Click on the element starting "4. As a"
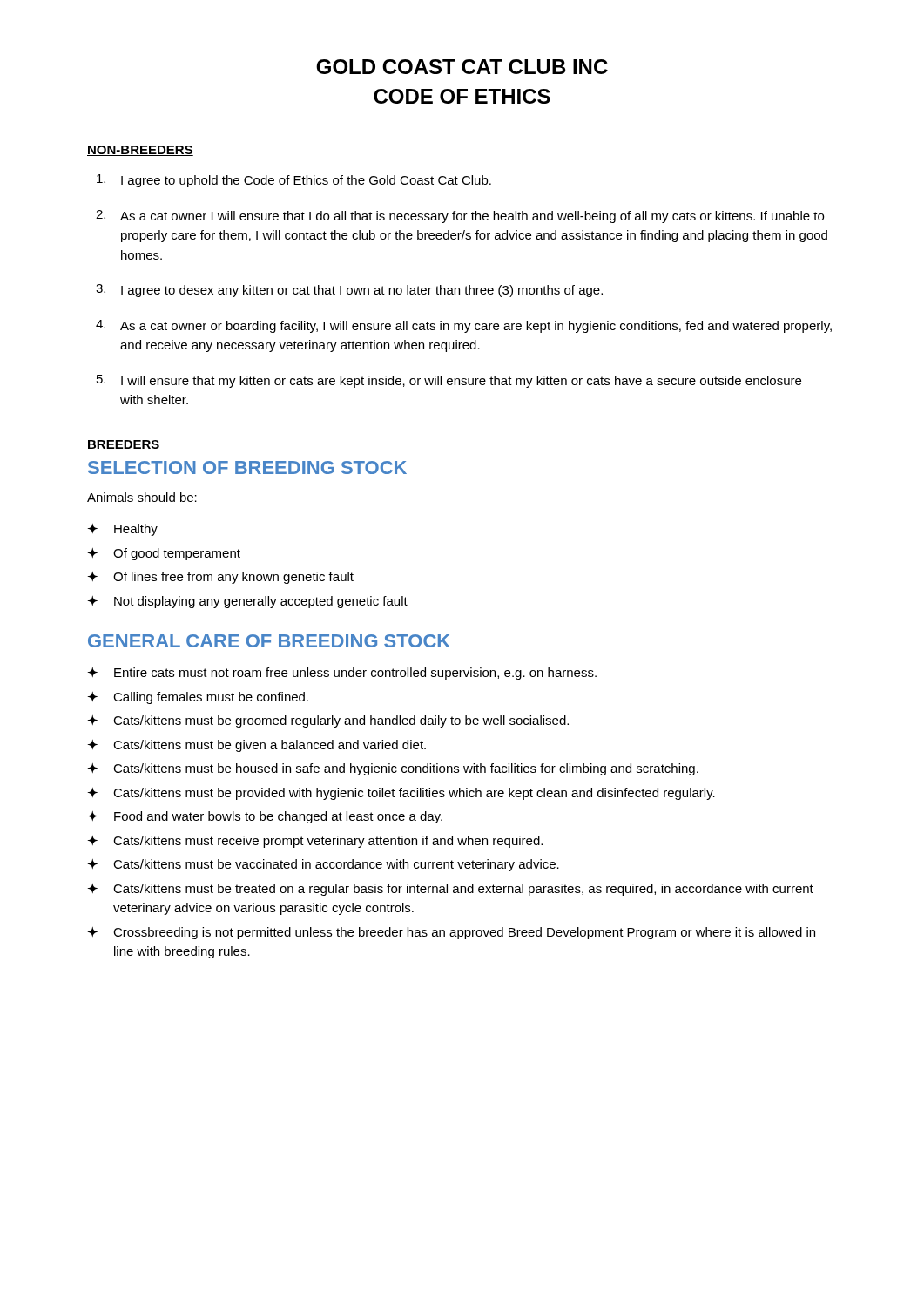Screen dimensions: 1307x924 [x=466, y=336]
